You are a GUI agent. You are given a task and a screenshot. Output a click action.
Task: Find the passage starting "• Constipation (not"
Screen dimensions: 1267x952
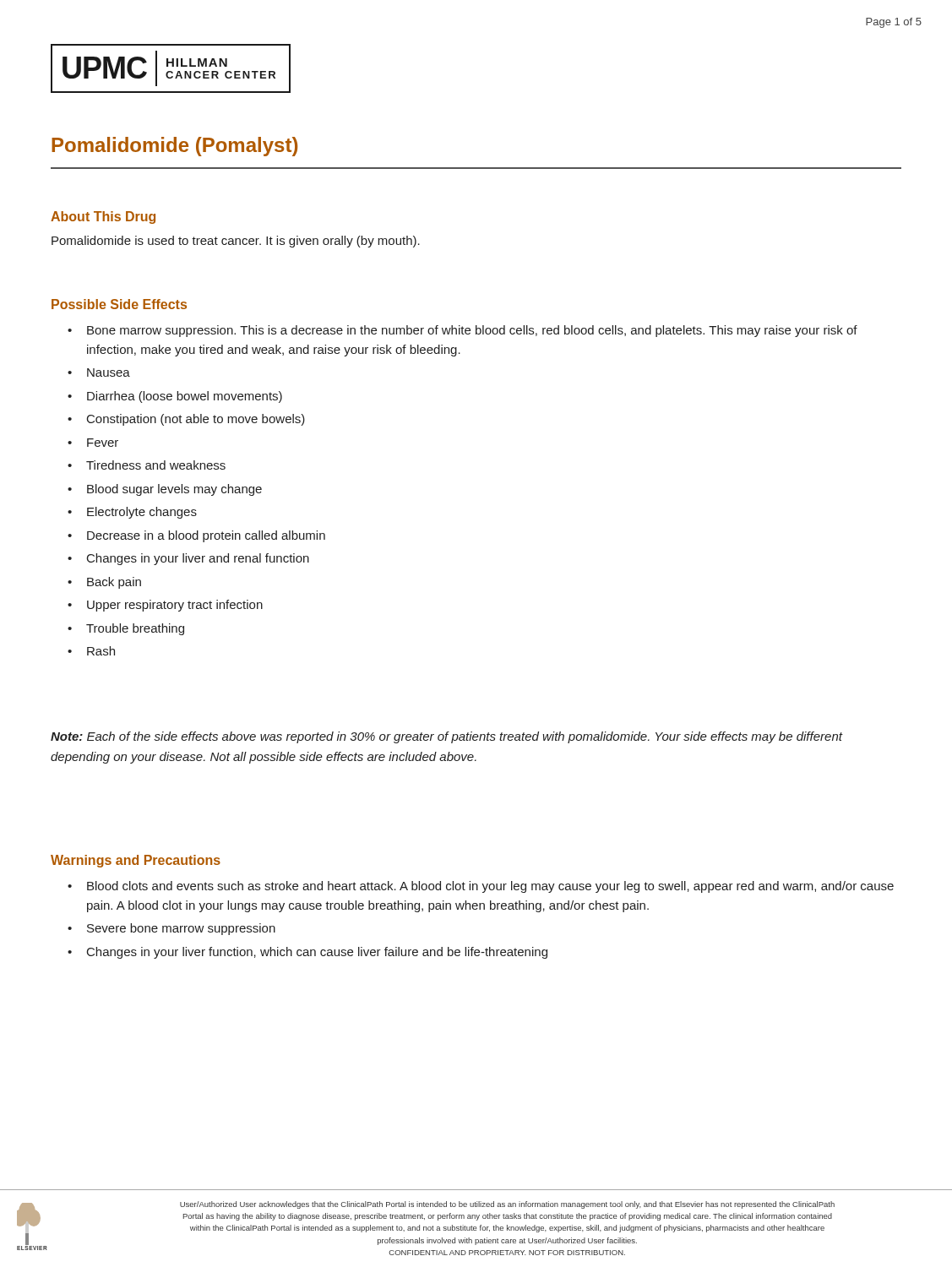tap(186, 419)
